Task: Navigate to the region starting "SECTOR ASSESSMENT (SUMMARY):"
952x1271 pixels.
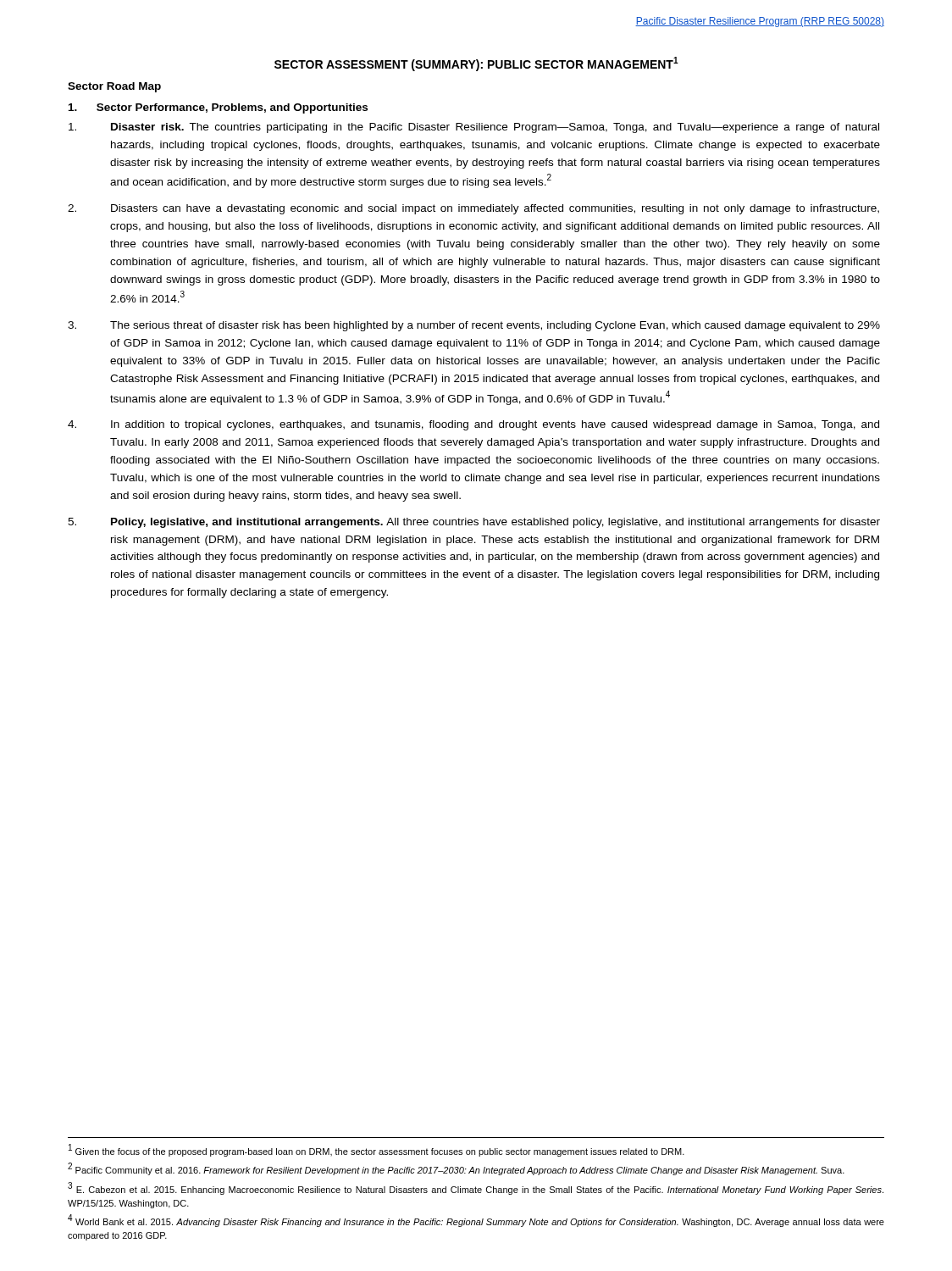Action: click(476, 63)
